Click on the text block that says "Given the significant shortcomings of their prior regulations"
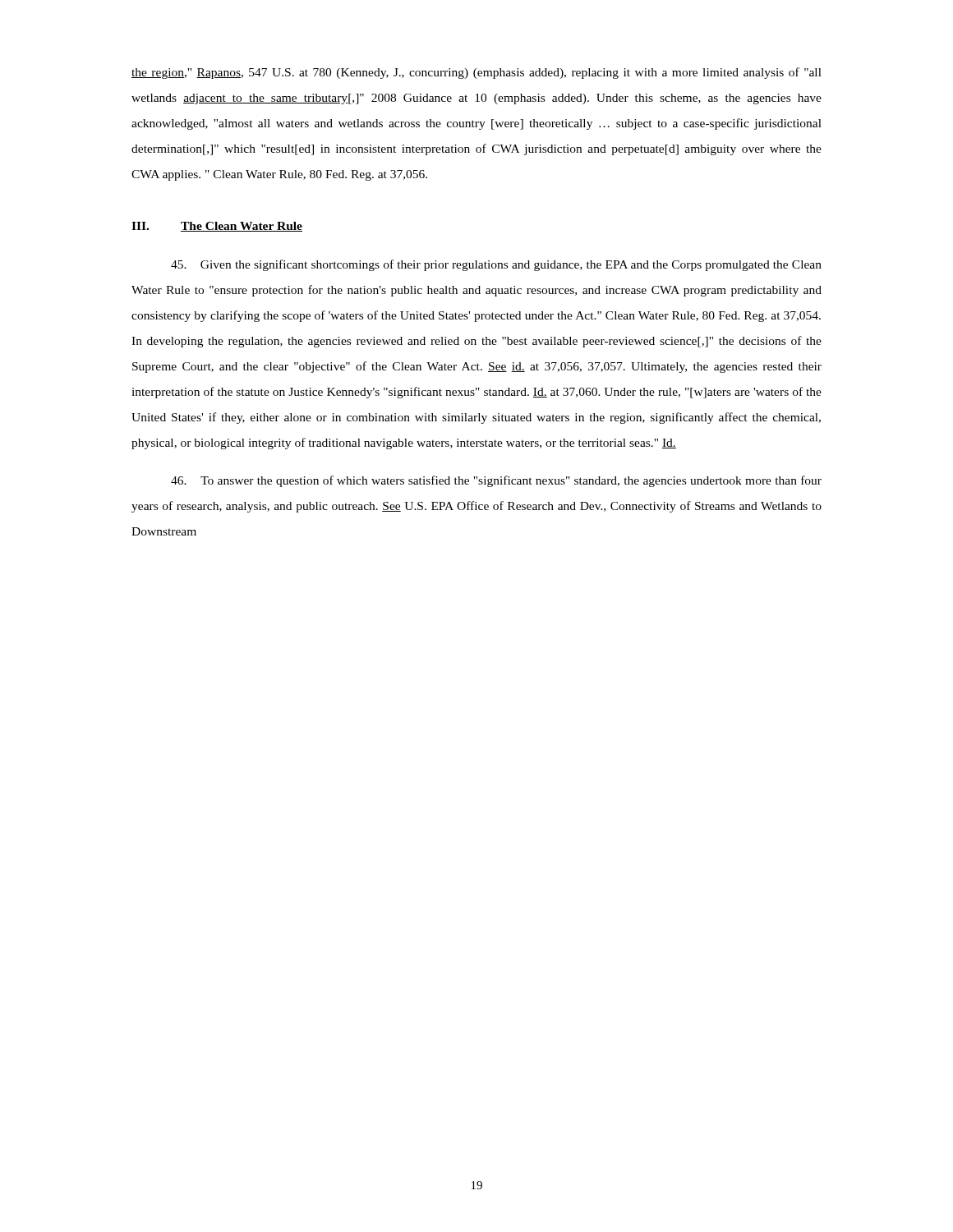953x1232 pixels. pos(476,397)
